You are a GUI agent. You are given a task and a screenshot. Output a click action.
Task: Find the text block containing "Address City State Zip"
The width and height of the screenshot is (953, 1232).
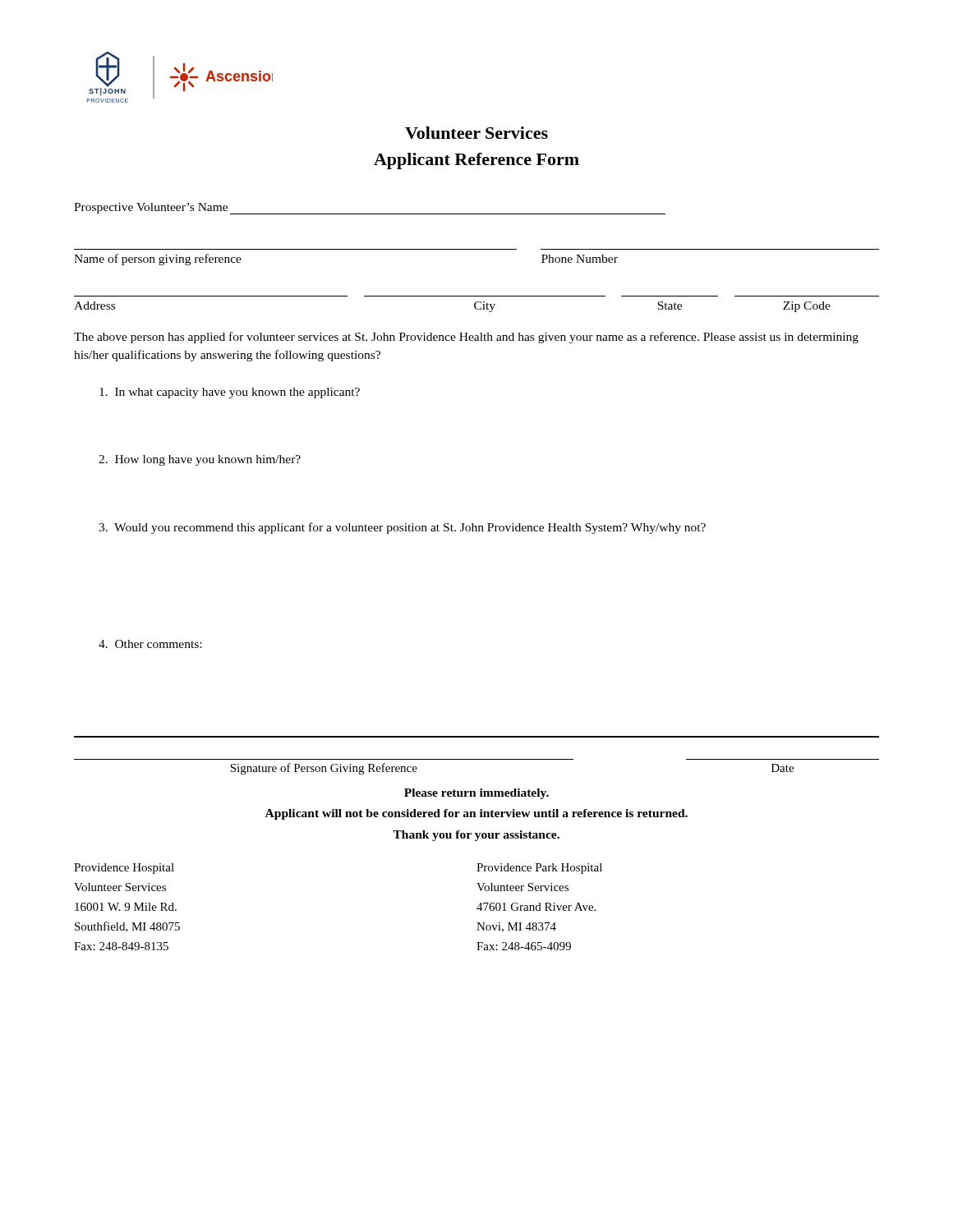click(476, 297)
